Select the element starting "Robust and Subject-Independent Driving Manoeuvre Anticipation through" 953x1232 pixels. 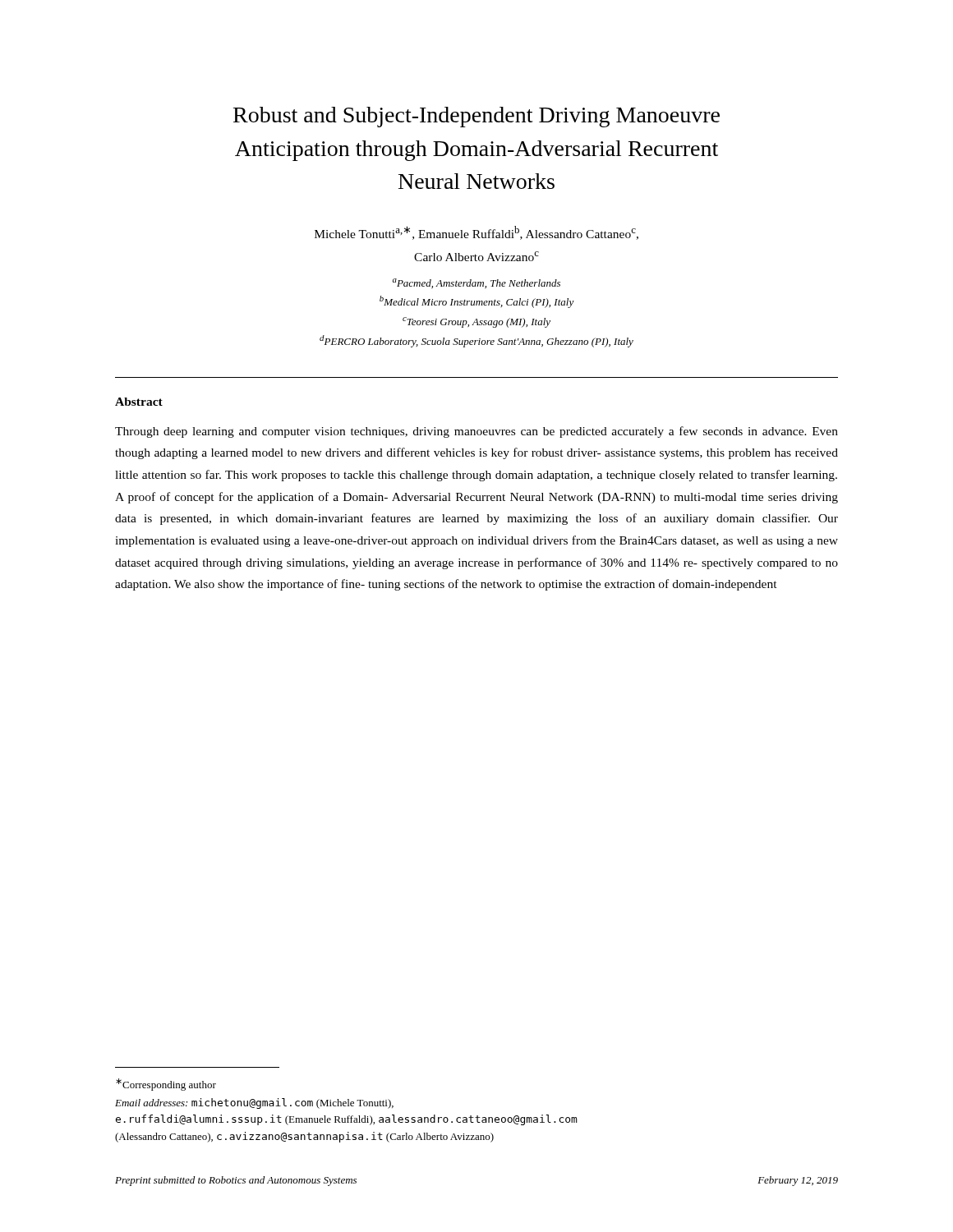pyautogui.click(x=476, y=149)
